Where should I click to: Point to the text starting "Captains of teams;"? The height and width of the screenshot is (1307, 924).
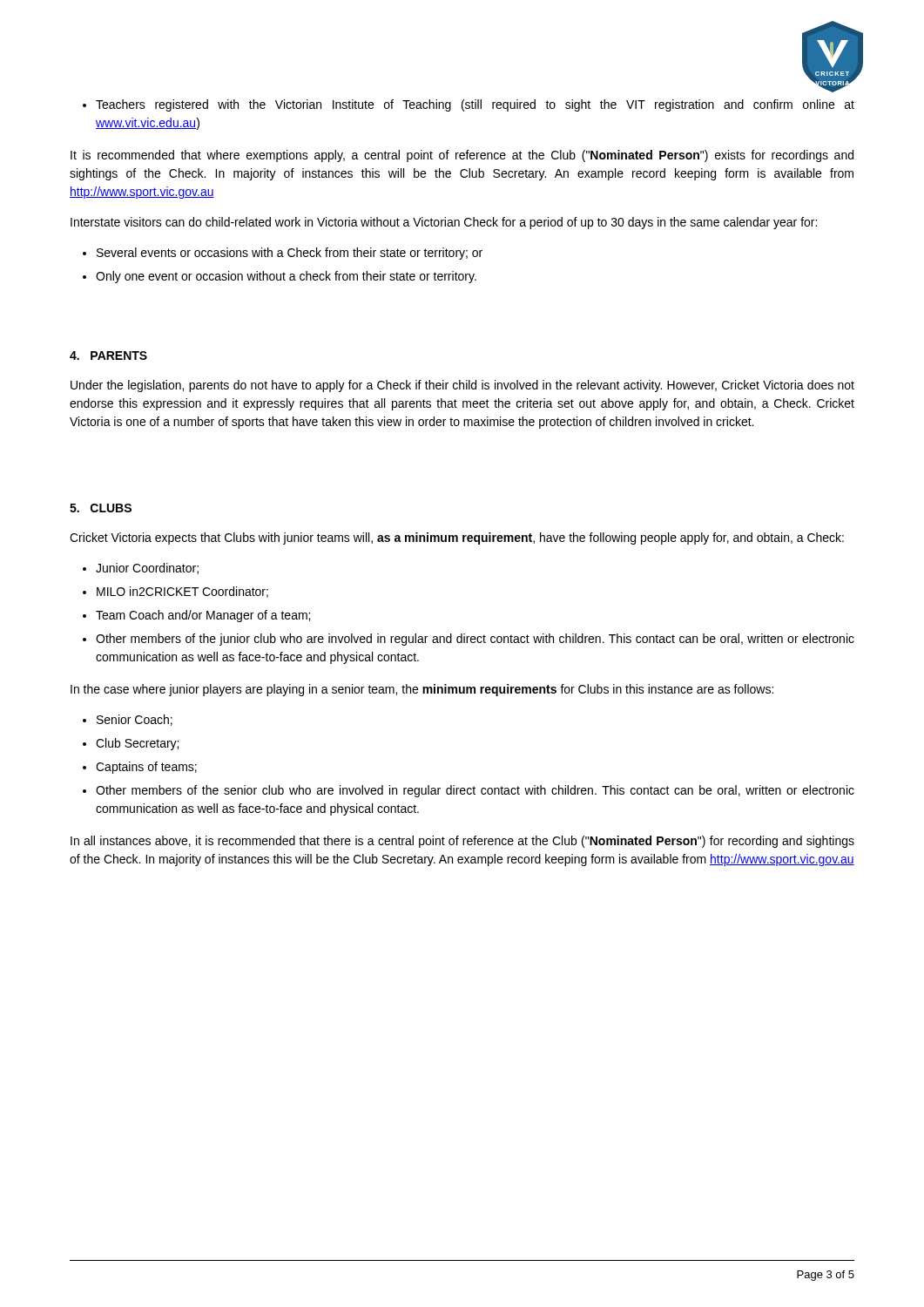tap(147, 767)
